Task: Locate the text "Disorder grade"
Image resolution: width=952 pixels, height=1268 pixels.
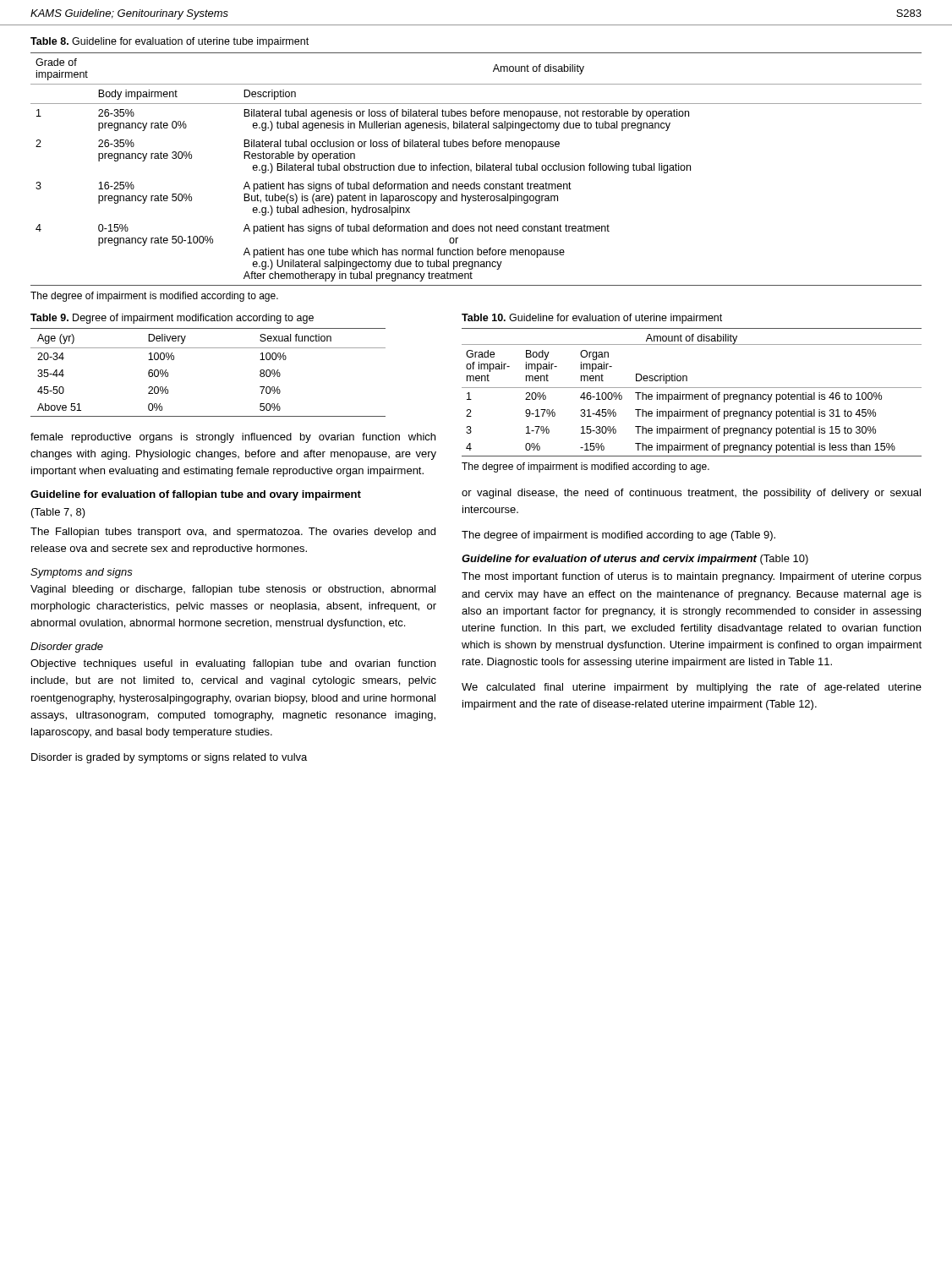Action: 67,646
